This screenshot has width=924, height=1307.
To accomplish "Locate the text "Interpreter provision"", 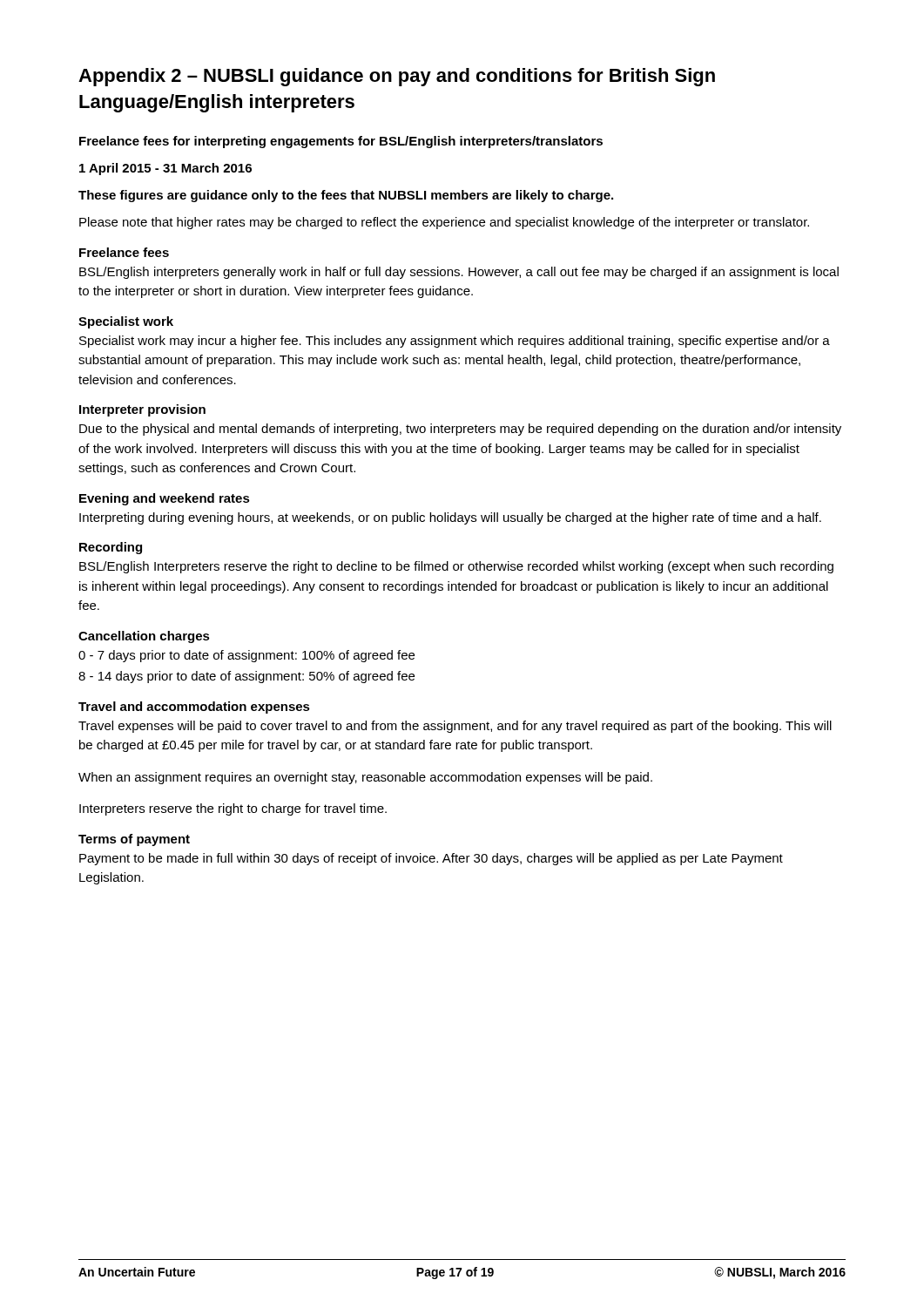I will click(142, 409).
